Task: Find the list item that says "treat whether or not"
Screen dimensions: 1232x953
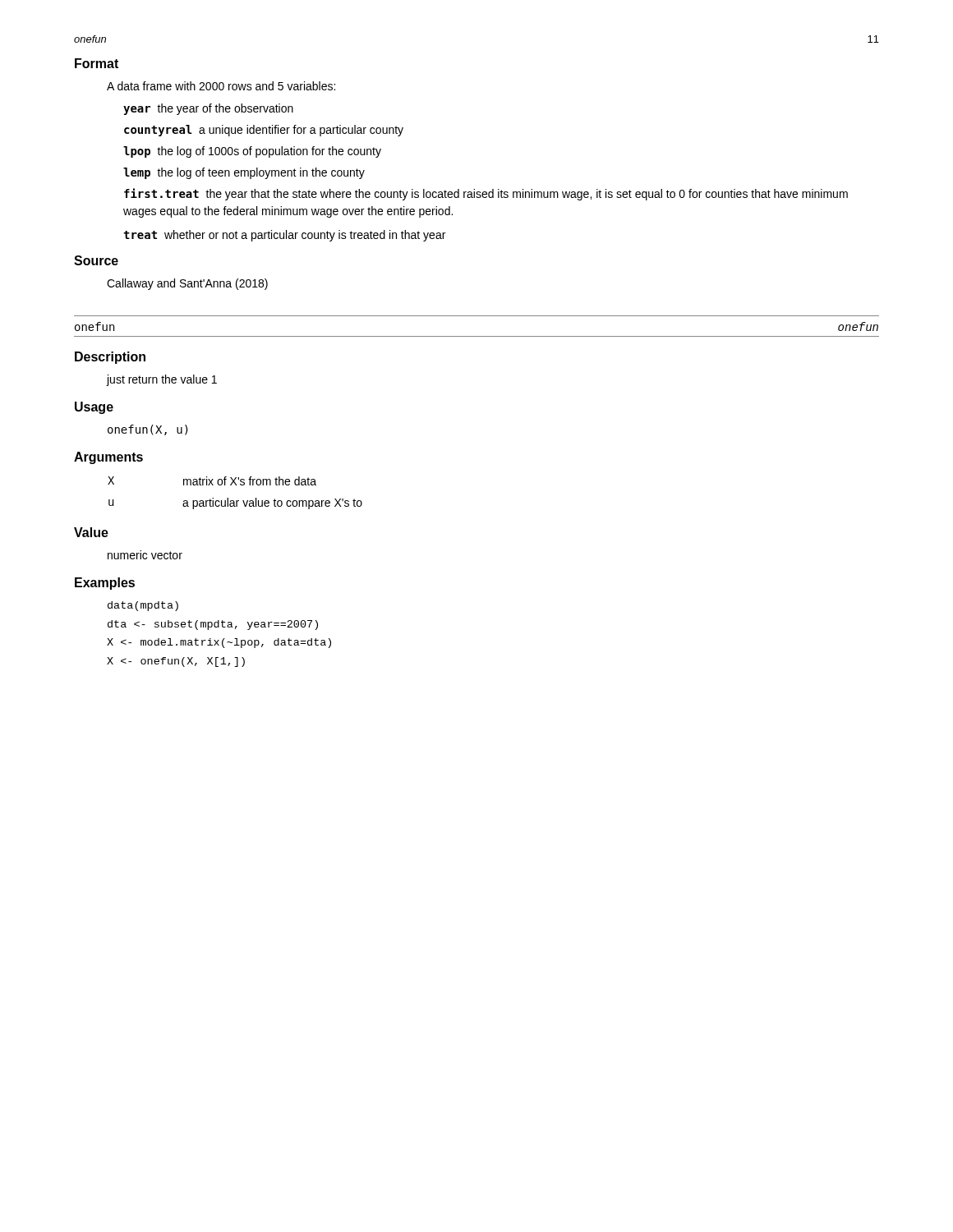Action: point(284,235)
